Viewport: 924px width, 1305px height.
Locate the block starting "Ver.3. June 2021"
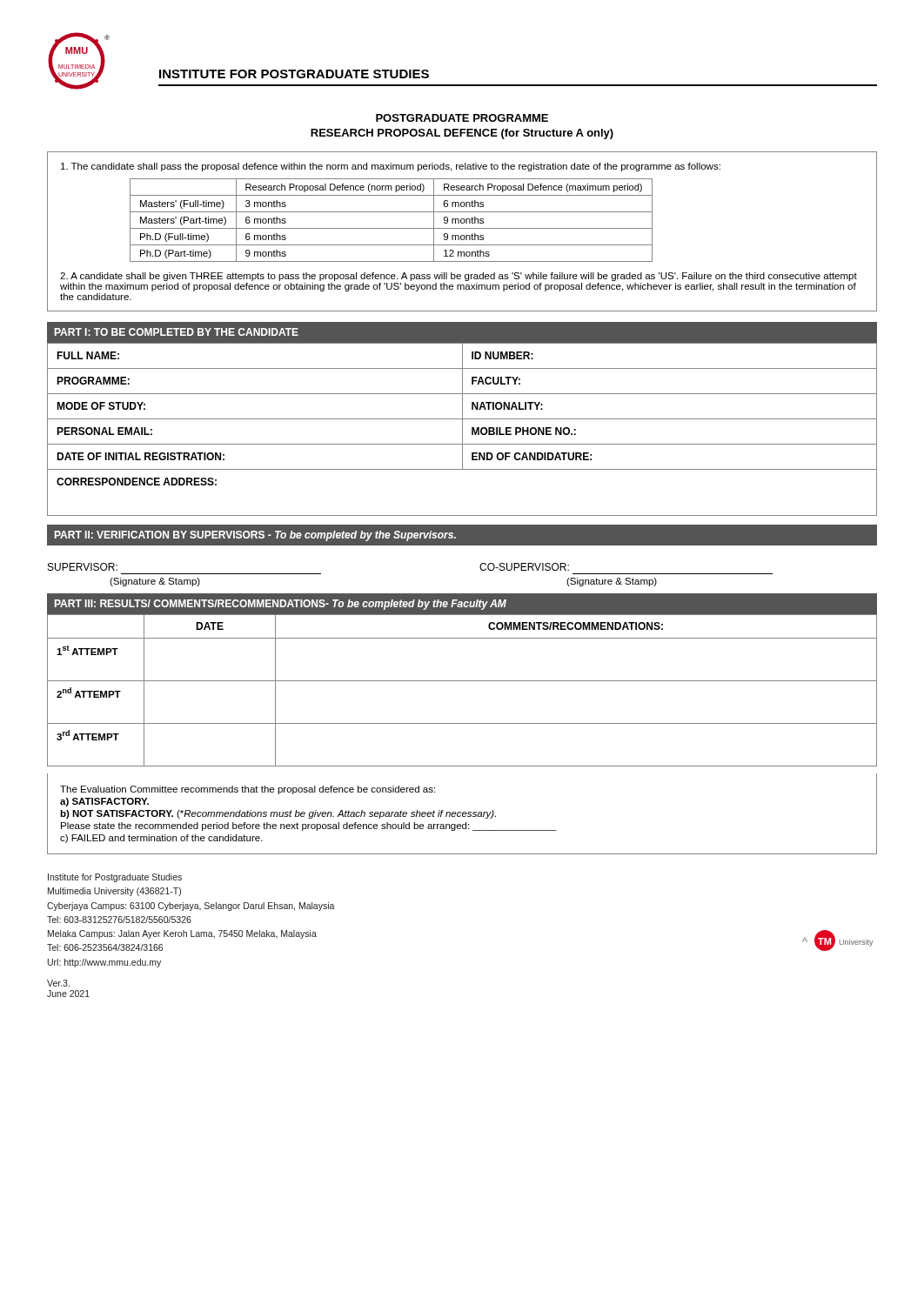[x=68, y=988]
